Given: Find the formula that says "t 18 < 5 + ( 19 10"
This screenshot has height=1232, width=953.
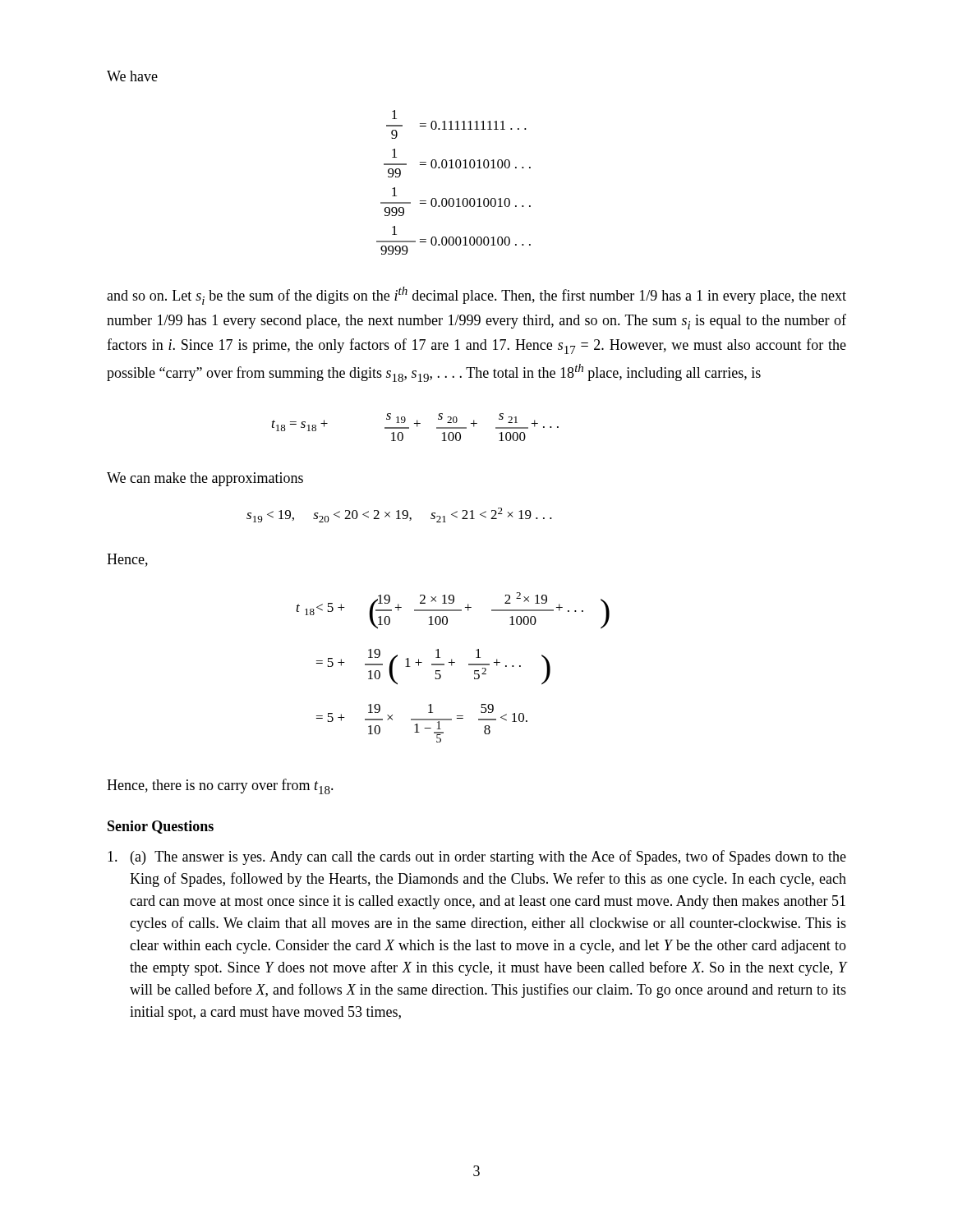Looking at the screenshot, I should pos(476,667).
